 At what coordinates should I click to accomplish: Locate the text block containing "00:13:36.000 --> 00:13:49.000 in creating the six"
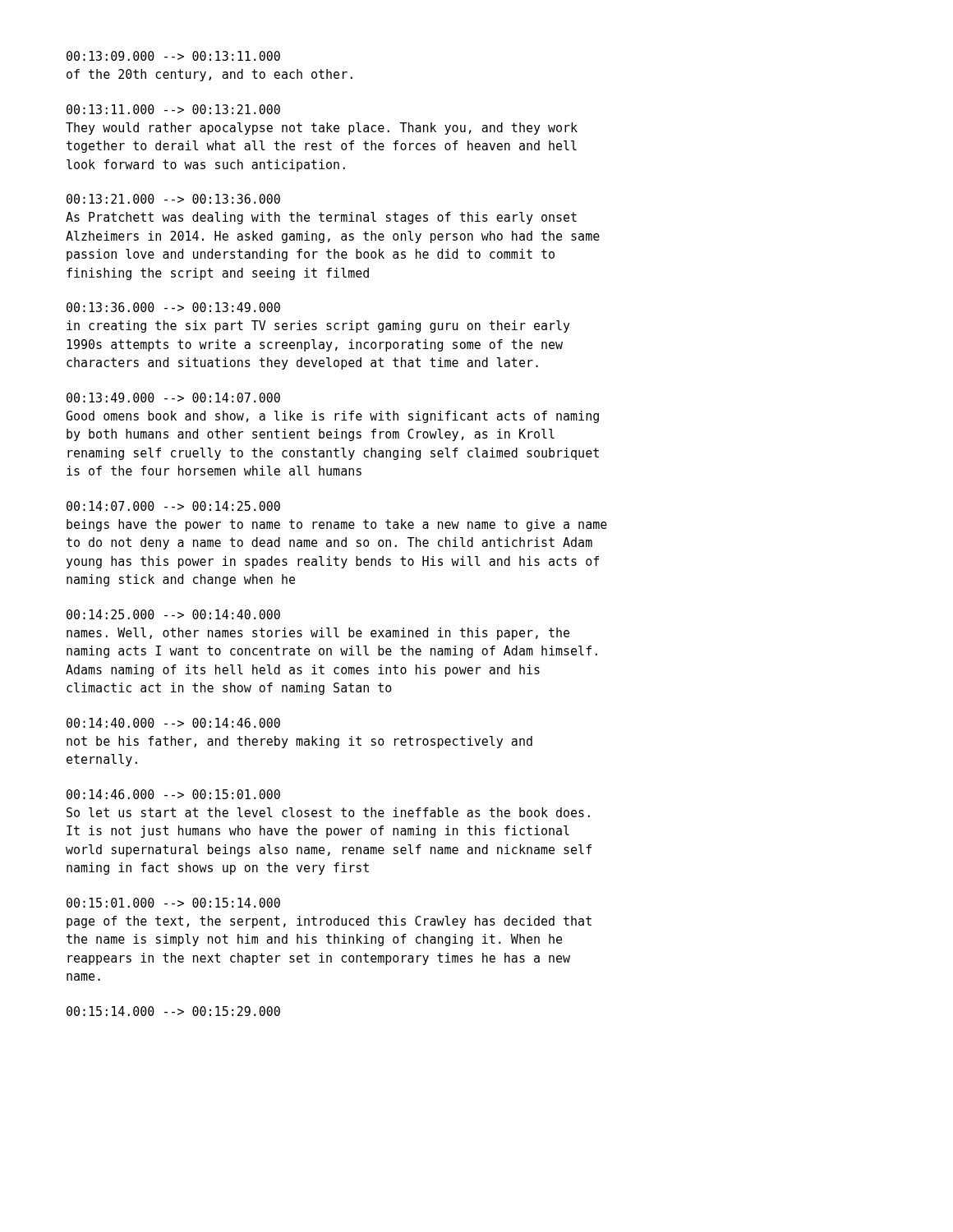point(476,337)
